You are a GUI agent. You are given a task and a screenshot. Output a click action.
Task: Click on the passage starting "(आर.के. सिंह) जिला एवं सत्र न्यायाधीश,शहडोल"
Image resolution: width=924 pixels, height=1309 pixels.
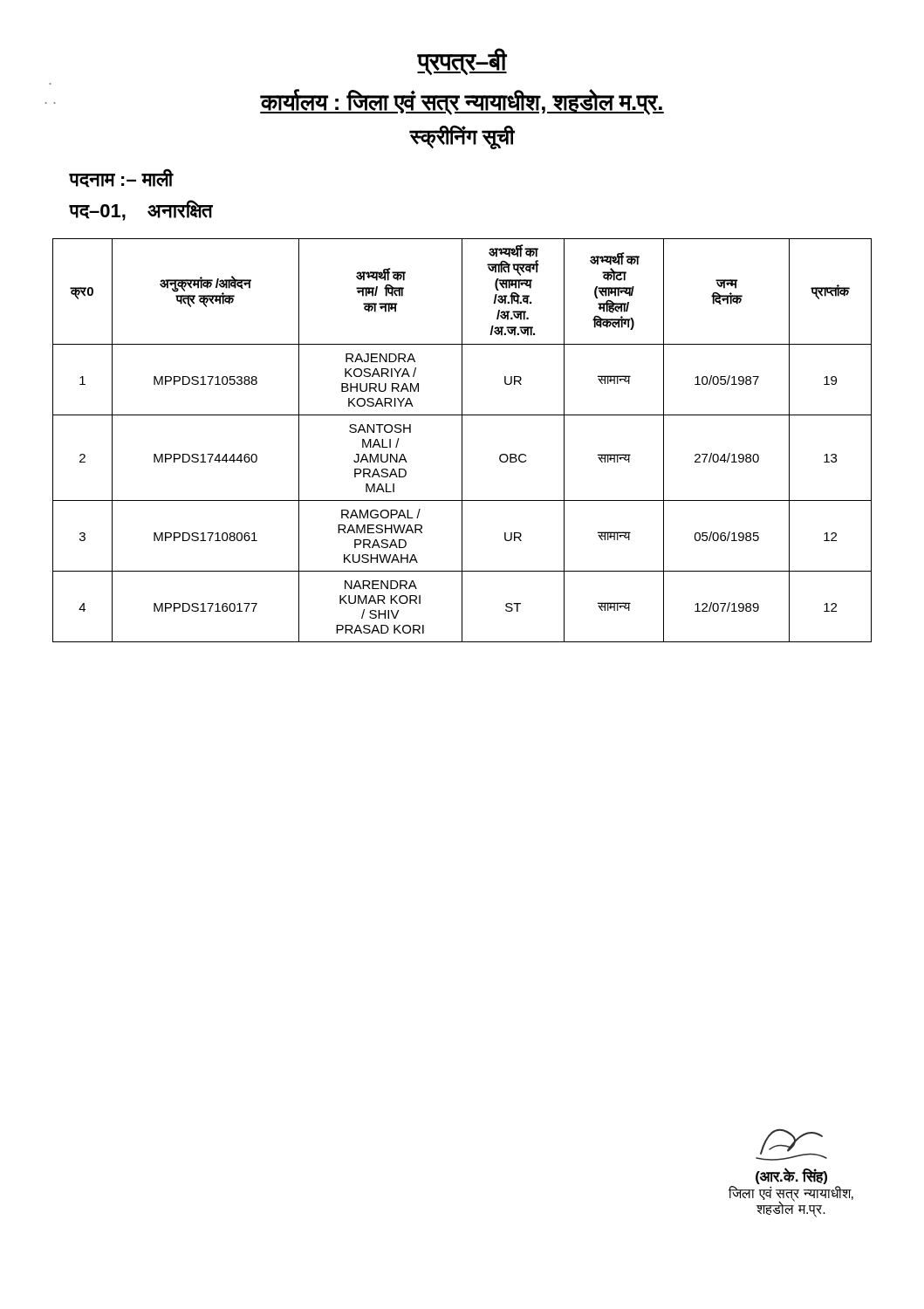coord(791,1166)
